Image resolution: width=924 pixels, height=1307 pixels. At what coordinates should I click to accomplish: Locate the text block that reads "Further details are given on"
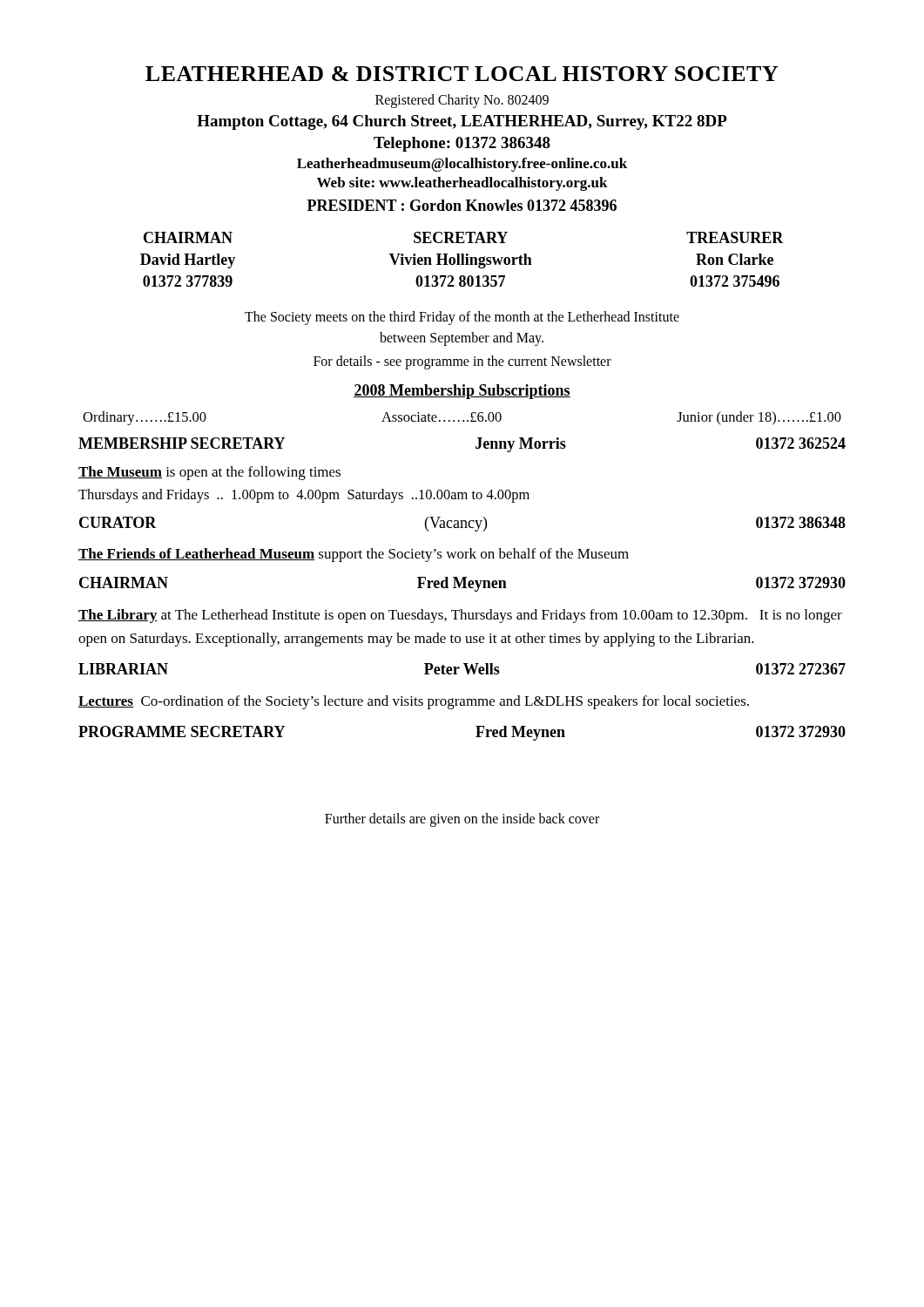click(x=462, y=819)
